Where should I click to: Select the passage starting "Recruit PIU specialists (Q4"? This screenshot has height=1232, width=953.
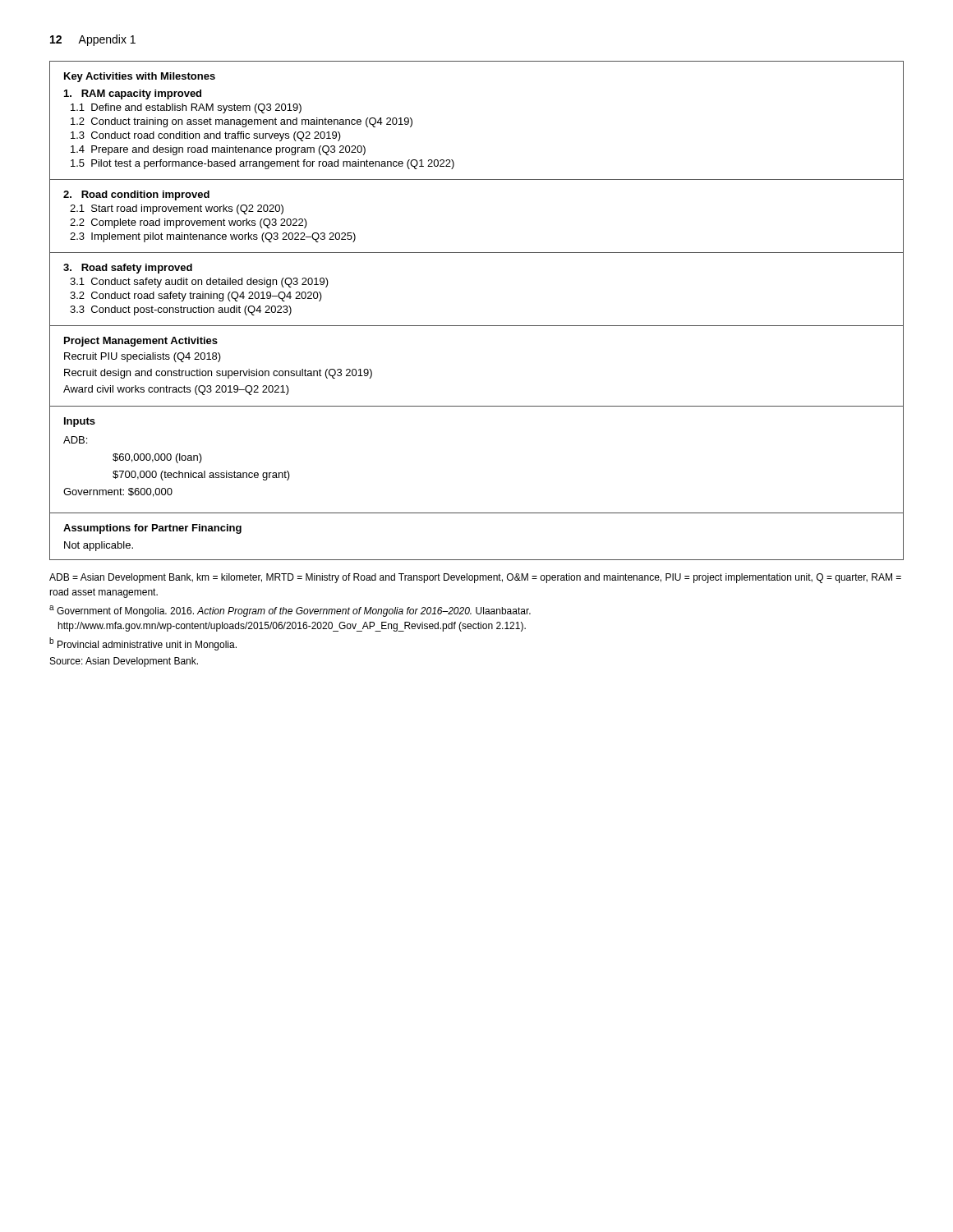[x=218, y=373]
